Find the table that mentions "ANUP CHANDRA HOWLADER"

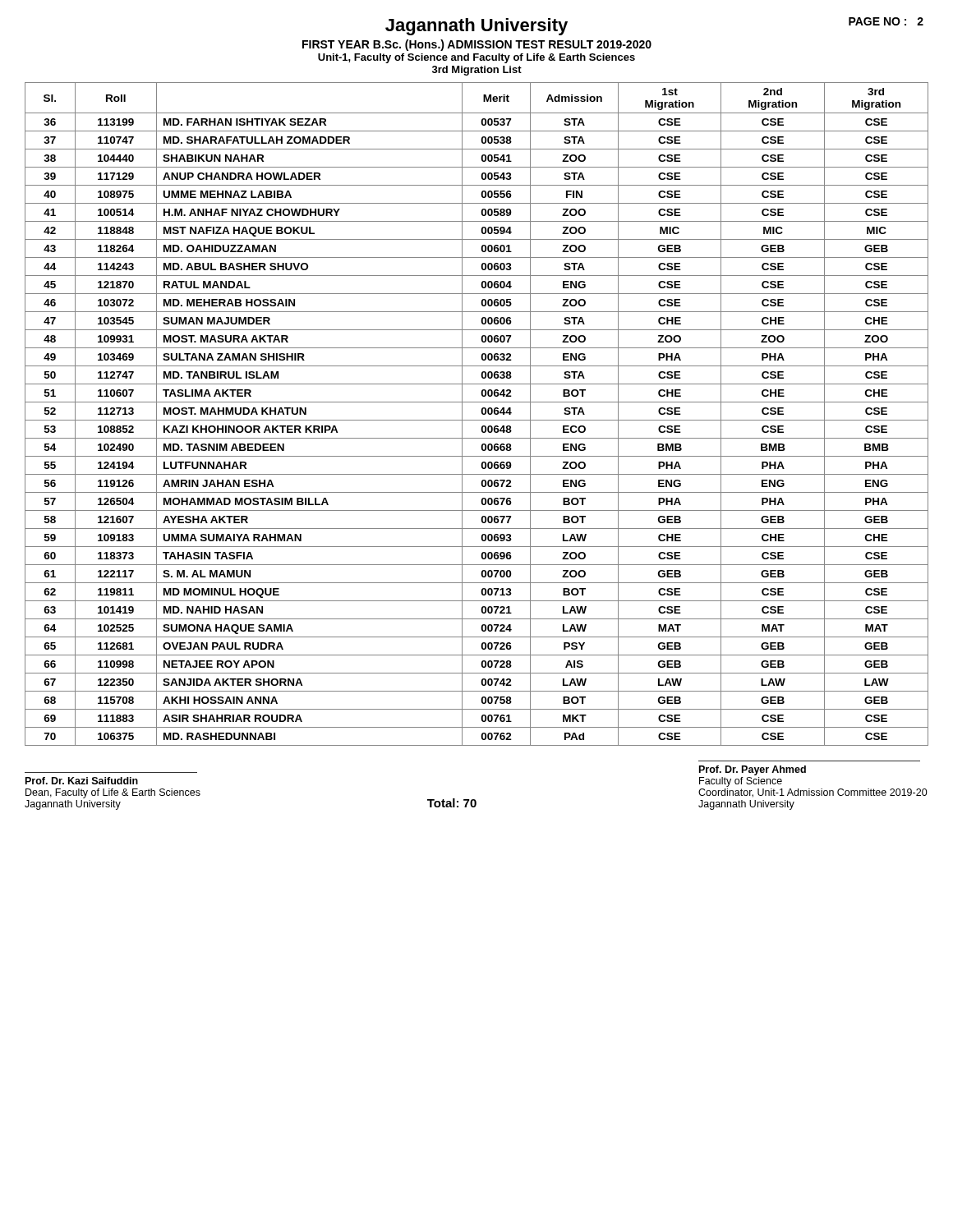pos(476,414)
